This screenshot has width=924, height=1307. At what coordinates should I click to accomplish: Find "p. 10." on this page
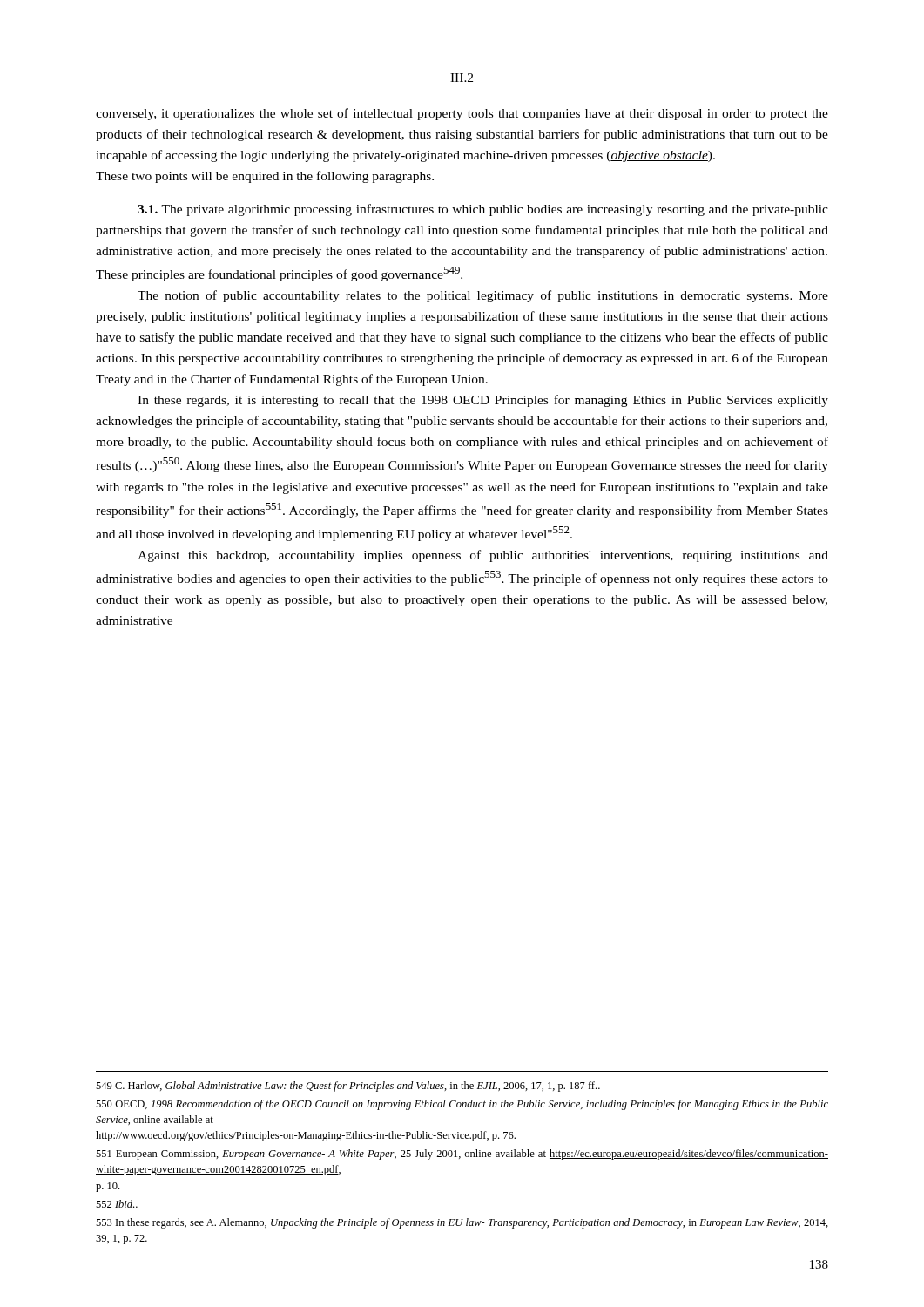tap(108, 1185)
